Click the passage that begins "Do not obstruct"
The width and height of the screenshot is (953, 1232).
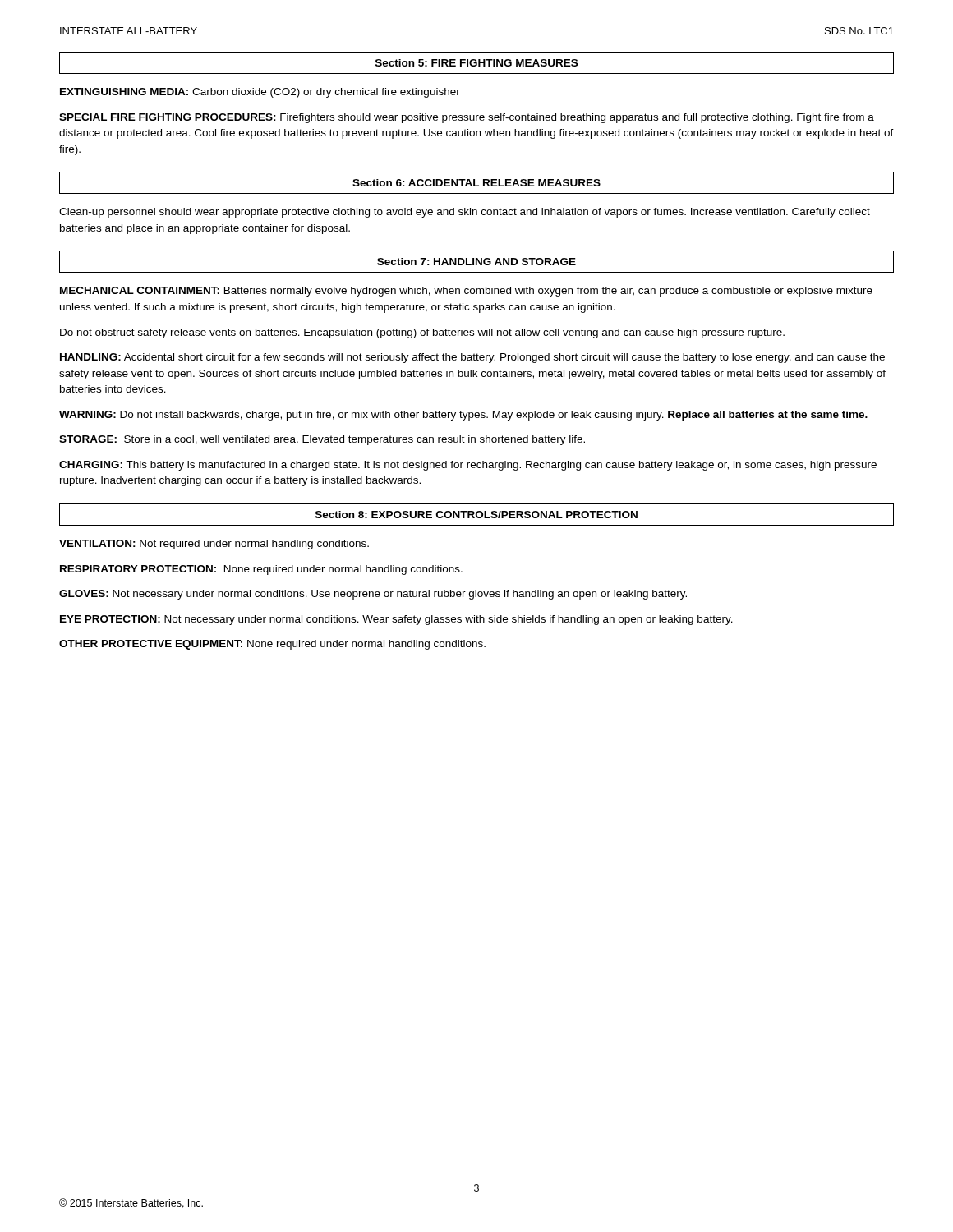(x=422, y=332)
